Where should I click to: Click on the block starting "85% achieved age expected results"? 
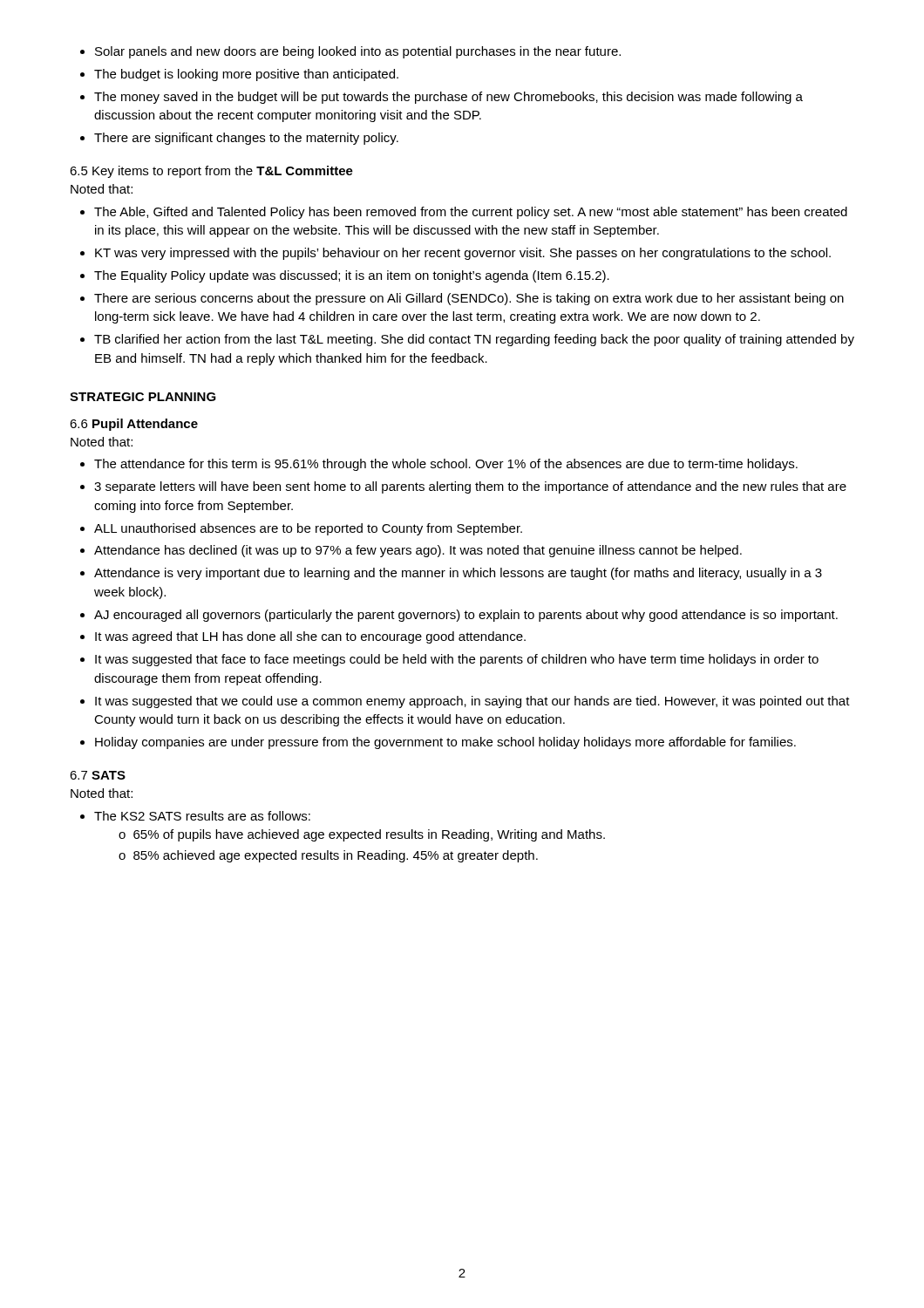point(336,855)
